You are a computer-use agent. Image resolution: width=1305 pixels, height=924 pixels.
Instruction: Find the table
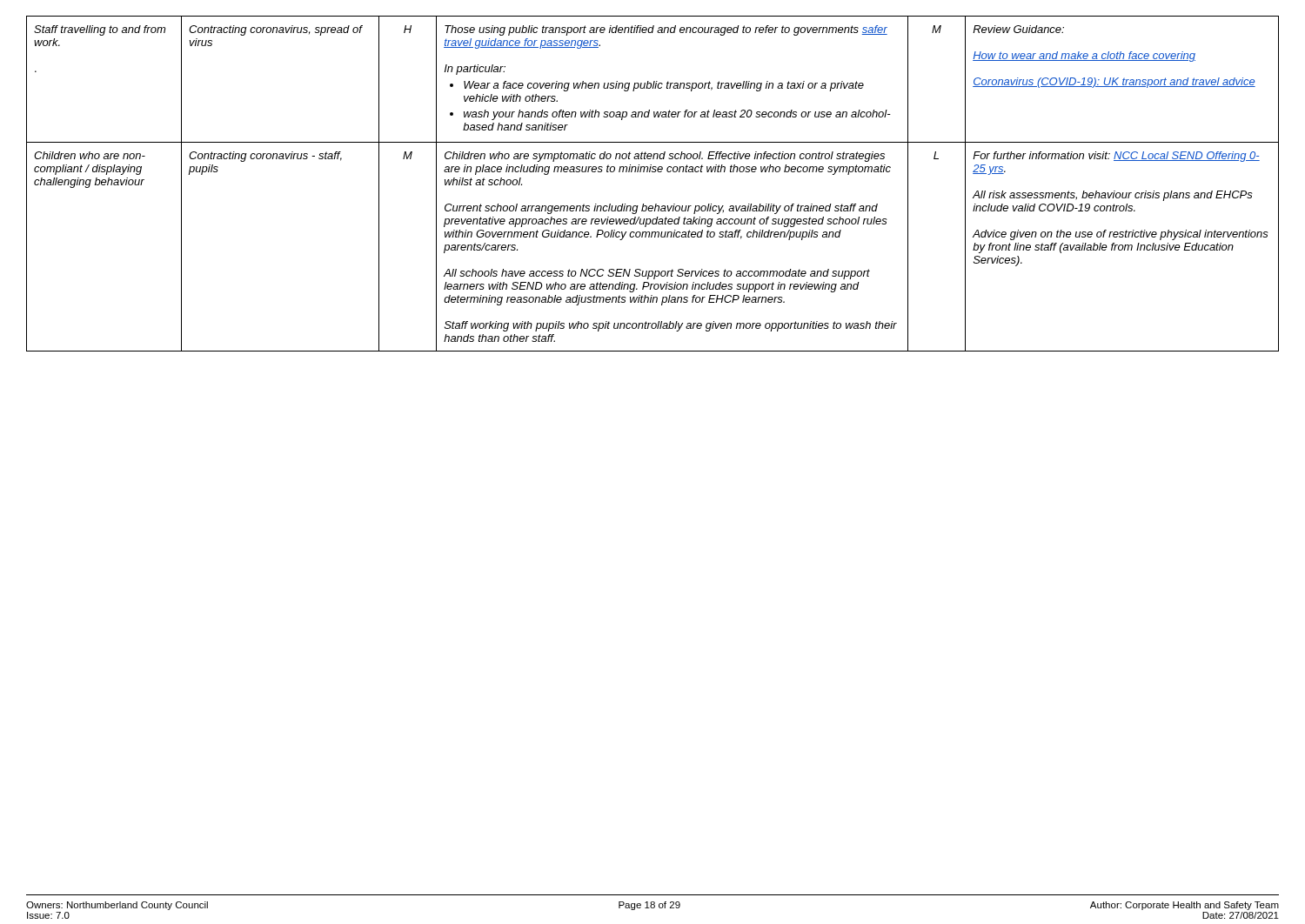click(x=652, y=453)
